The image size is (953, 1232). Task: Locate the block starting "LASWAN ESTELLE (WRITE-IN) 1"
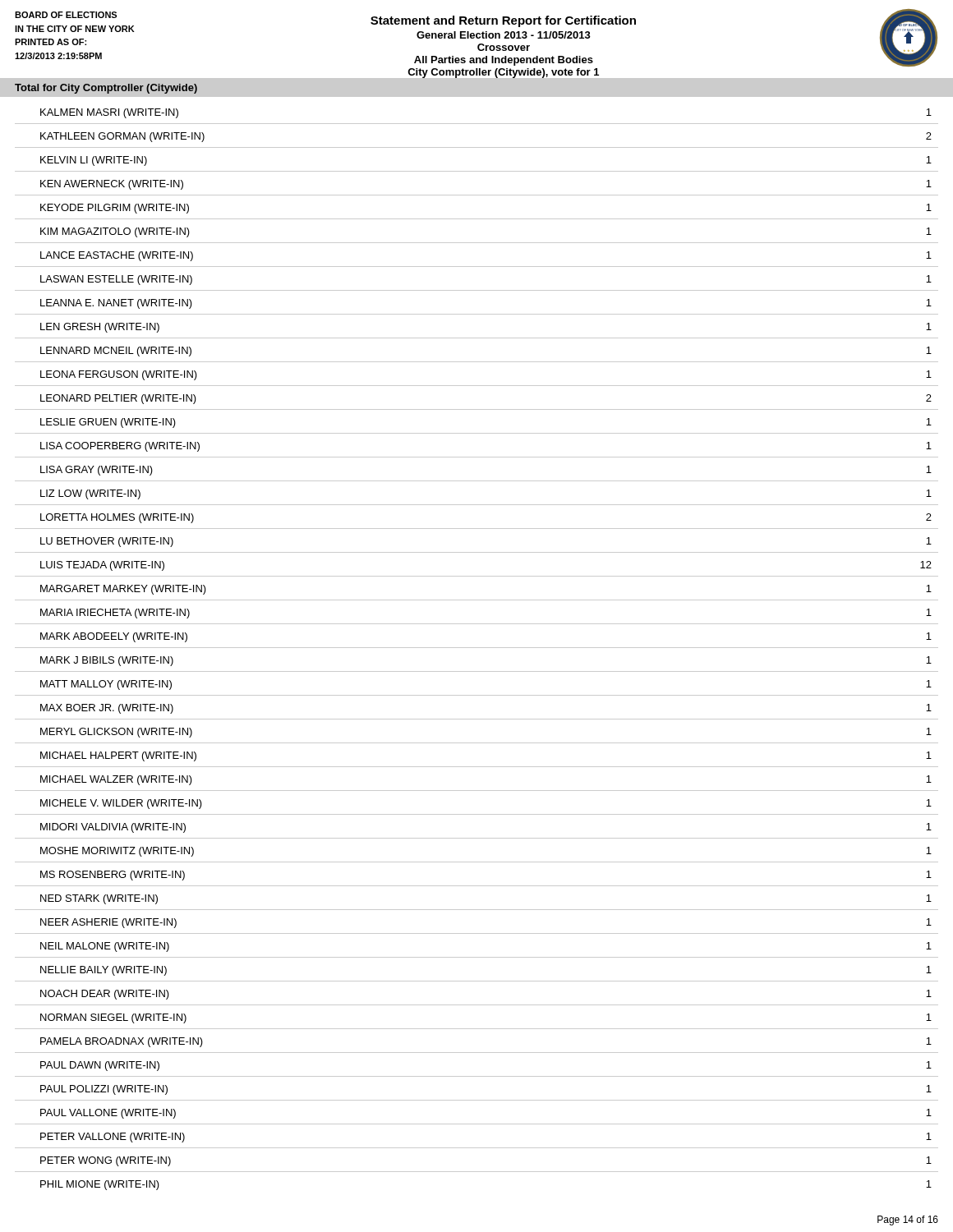(486, 278)
